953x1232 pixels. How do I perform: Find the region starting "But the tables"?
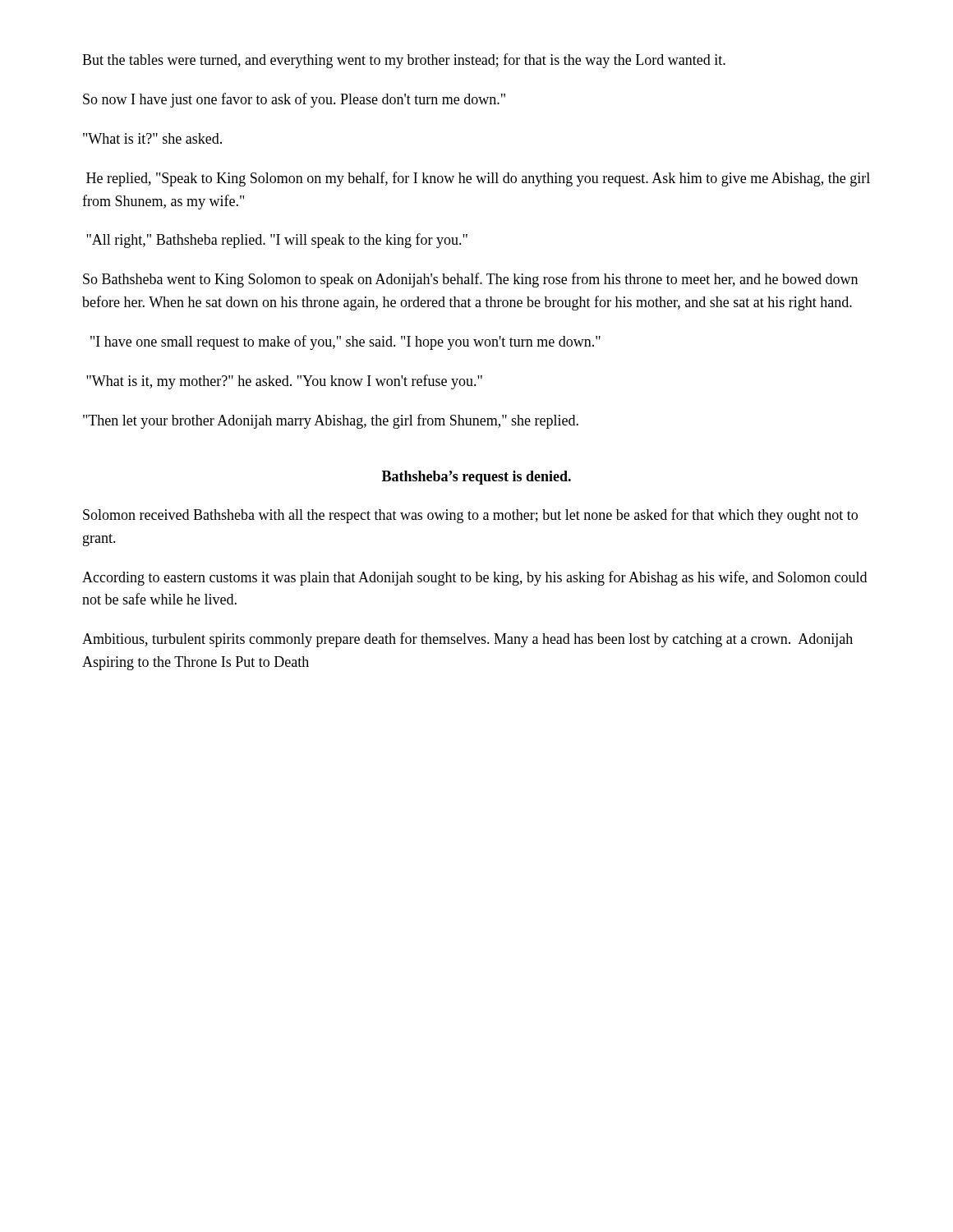(404, 60)
